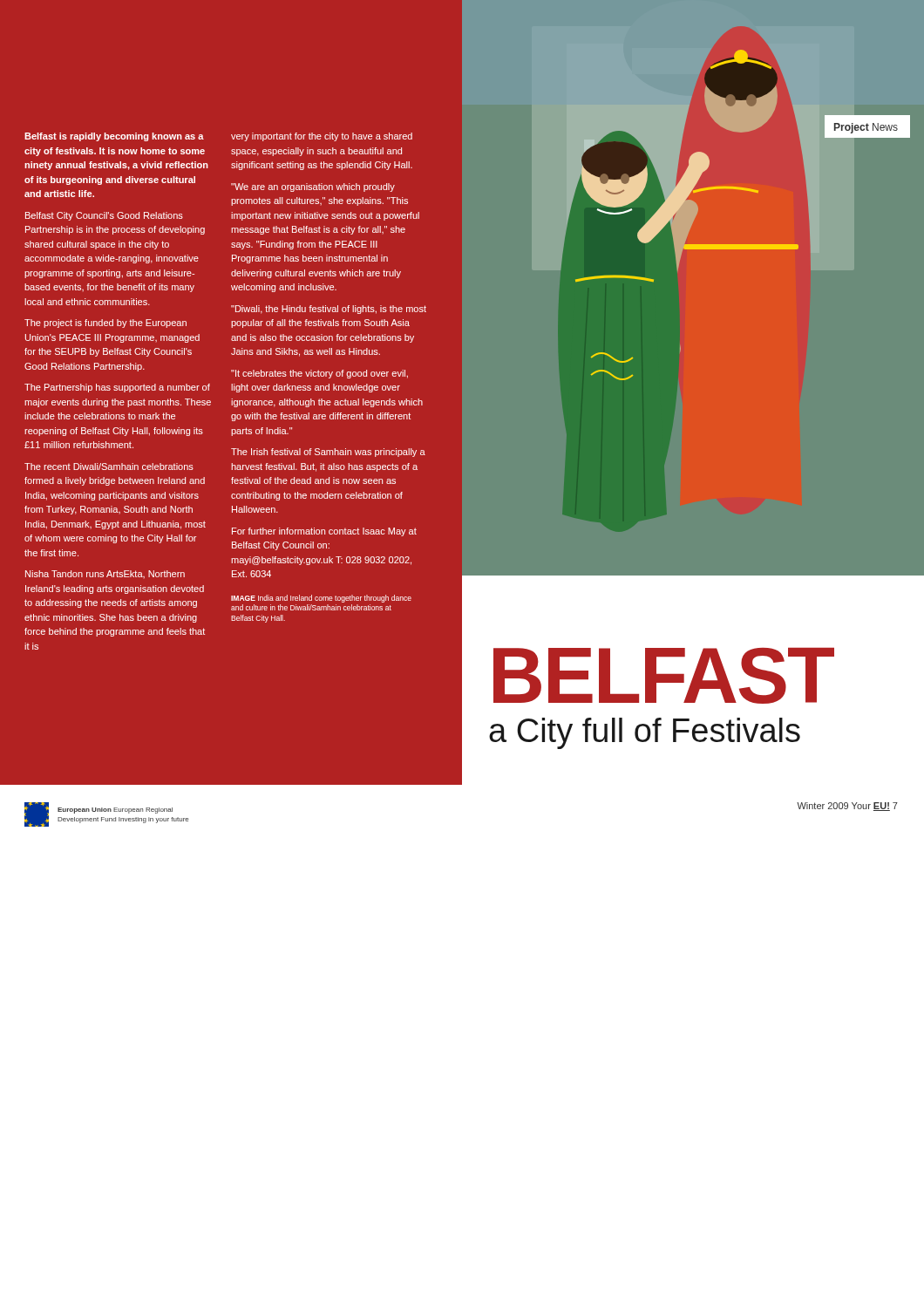Point to the block beginning "very important for the city to have"
This screenshot has width=924, height=1308.
[x=329, y=377]
